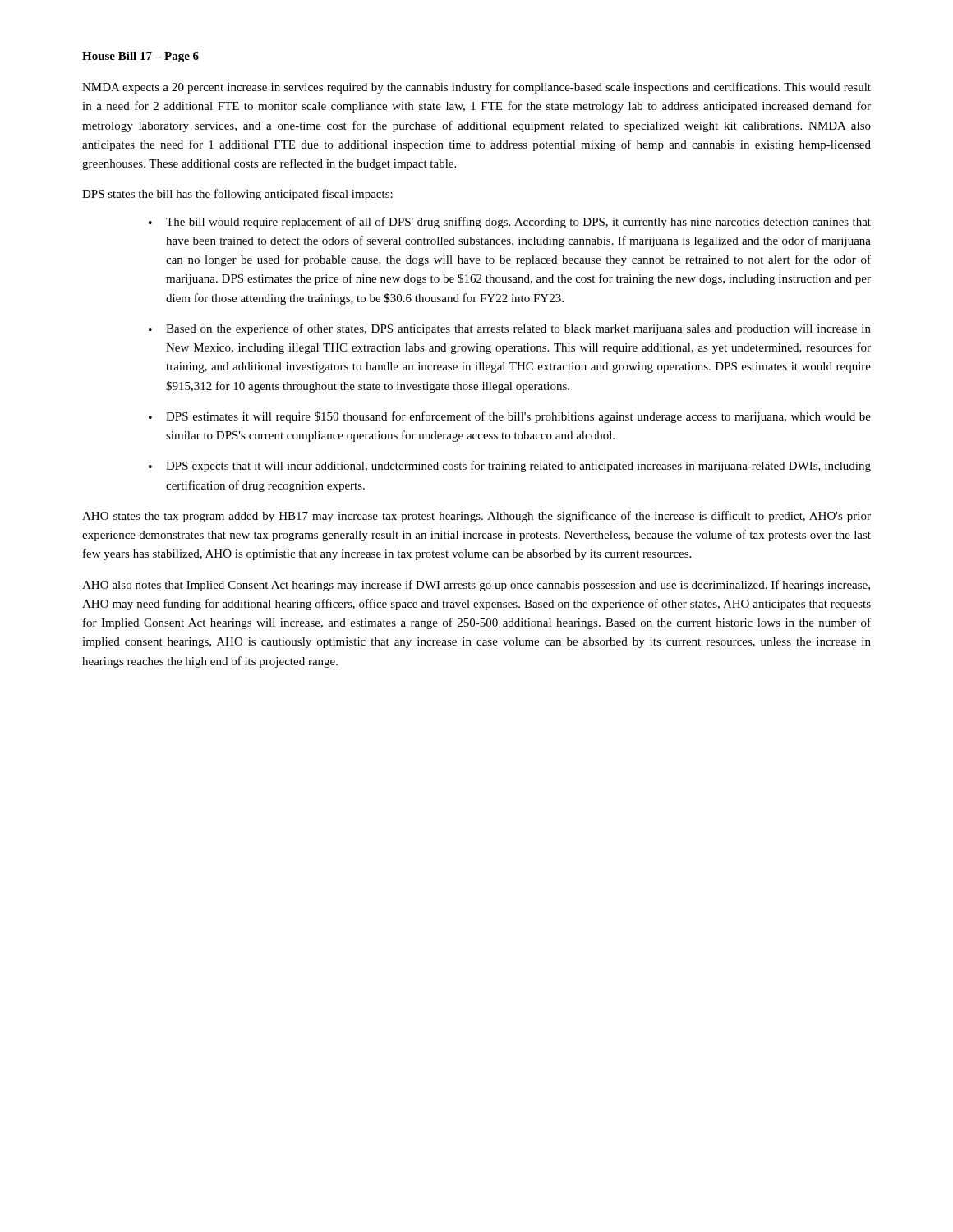This screenshot has height=1232, width=953.
Task: Select the block starting "AHO also notes that Implied"
Action: tap(476, 623)
